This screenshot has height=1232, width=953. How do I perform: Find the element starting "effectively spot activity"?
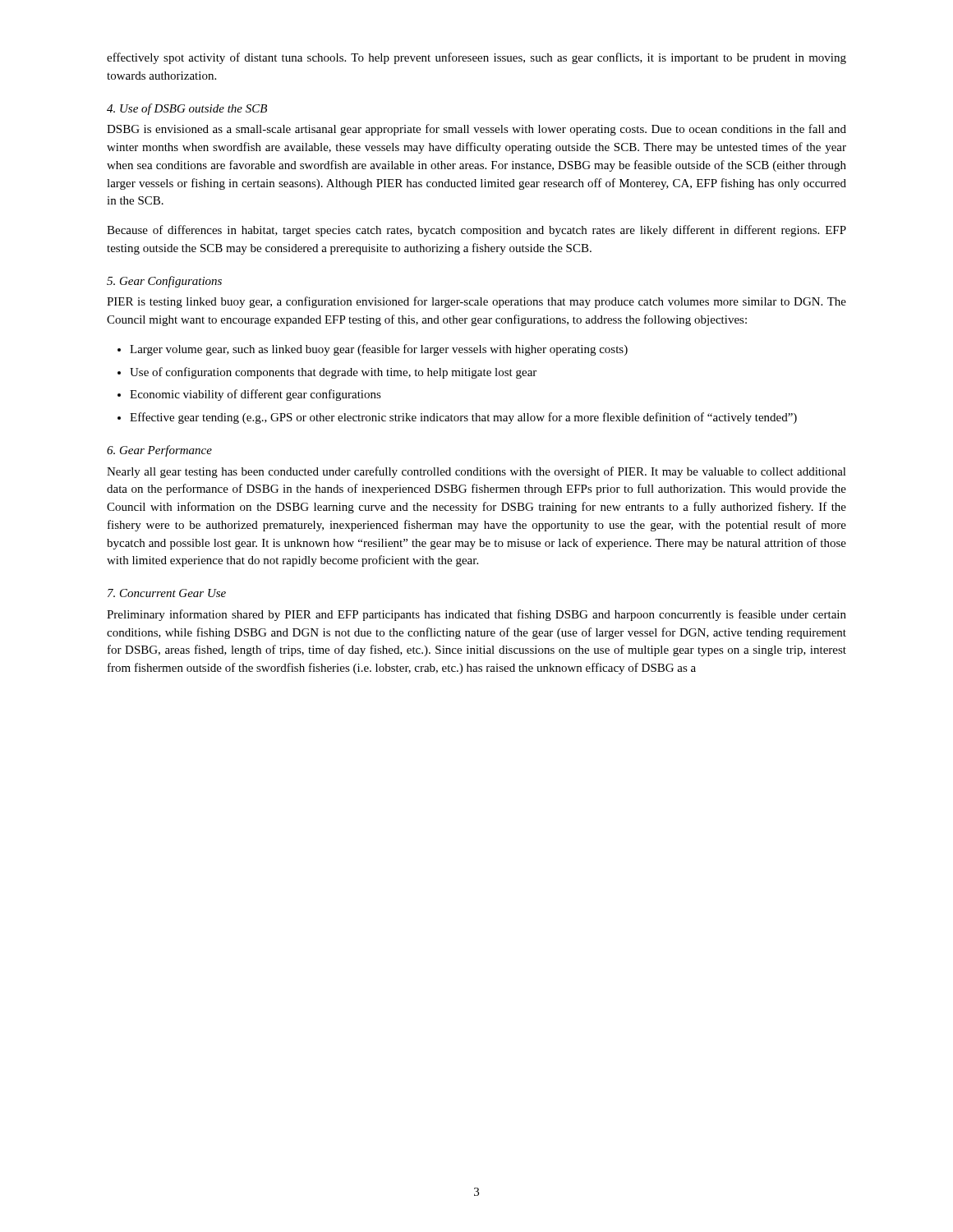click(x=476, y=67)
